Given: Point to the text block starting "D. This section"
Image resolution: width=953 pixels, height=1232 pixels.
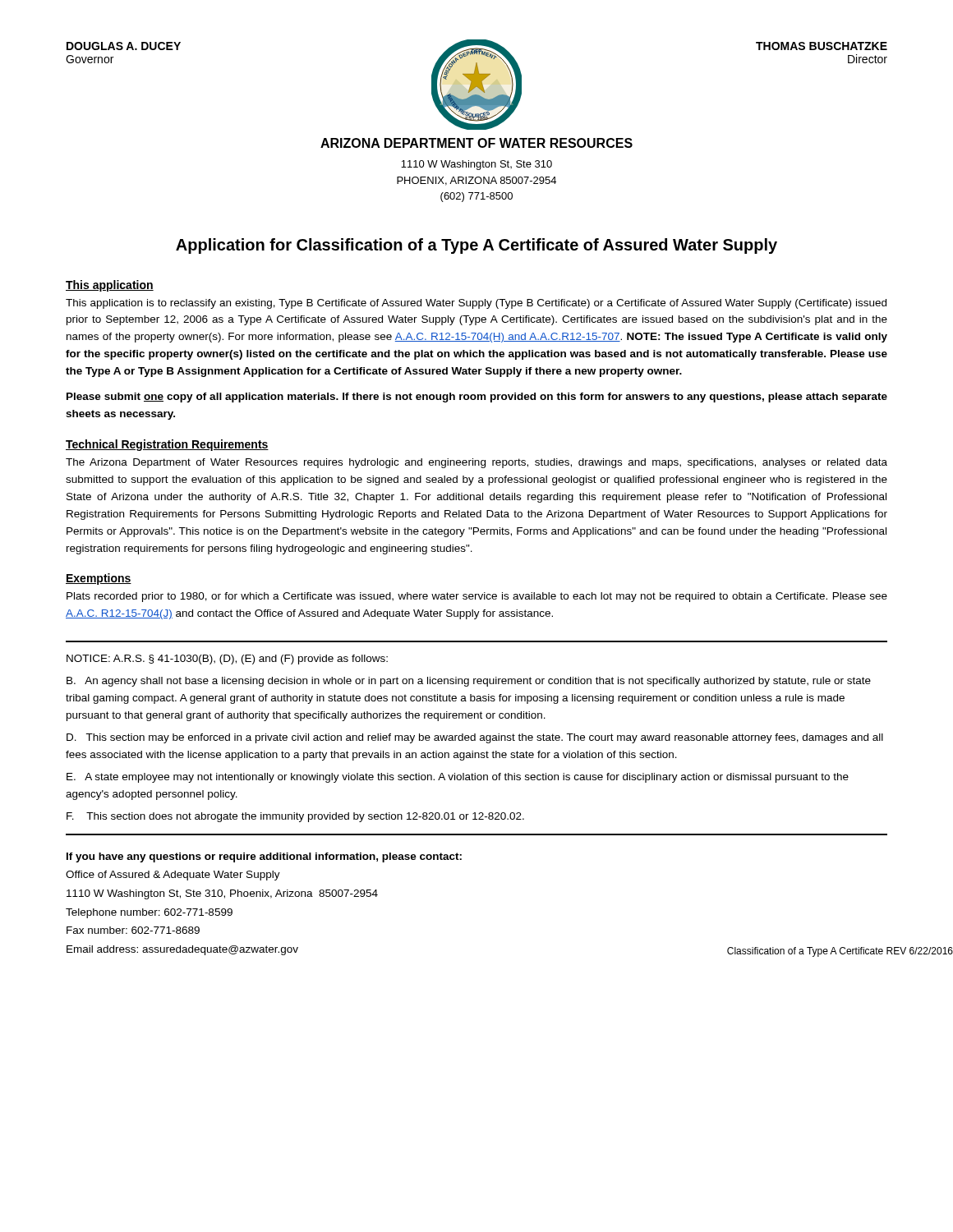Looking at the screenshot, I should 475,746.
